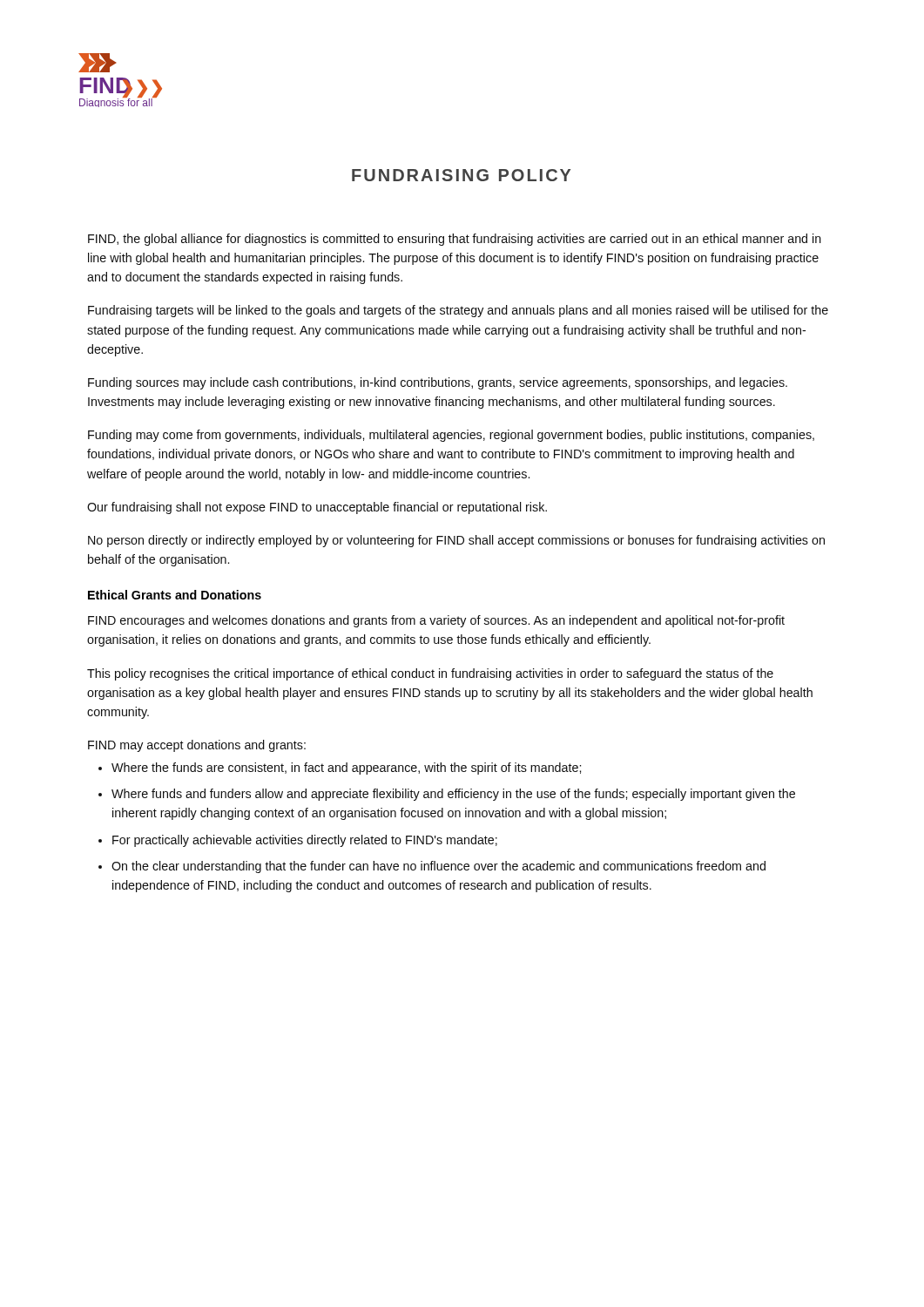Locate the text block with the text "Funding may come from governments, individuals, multilateral"
Image resolution: width=924 pixels, height=1307 pixels.
[x=451, y=454]
